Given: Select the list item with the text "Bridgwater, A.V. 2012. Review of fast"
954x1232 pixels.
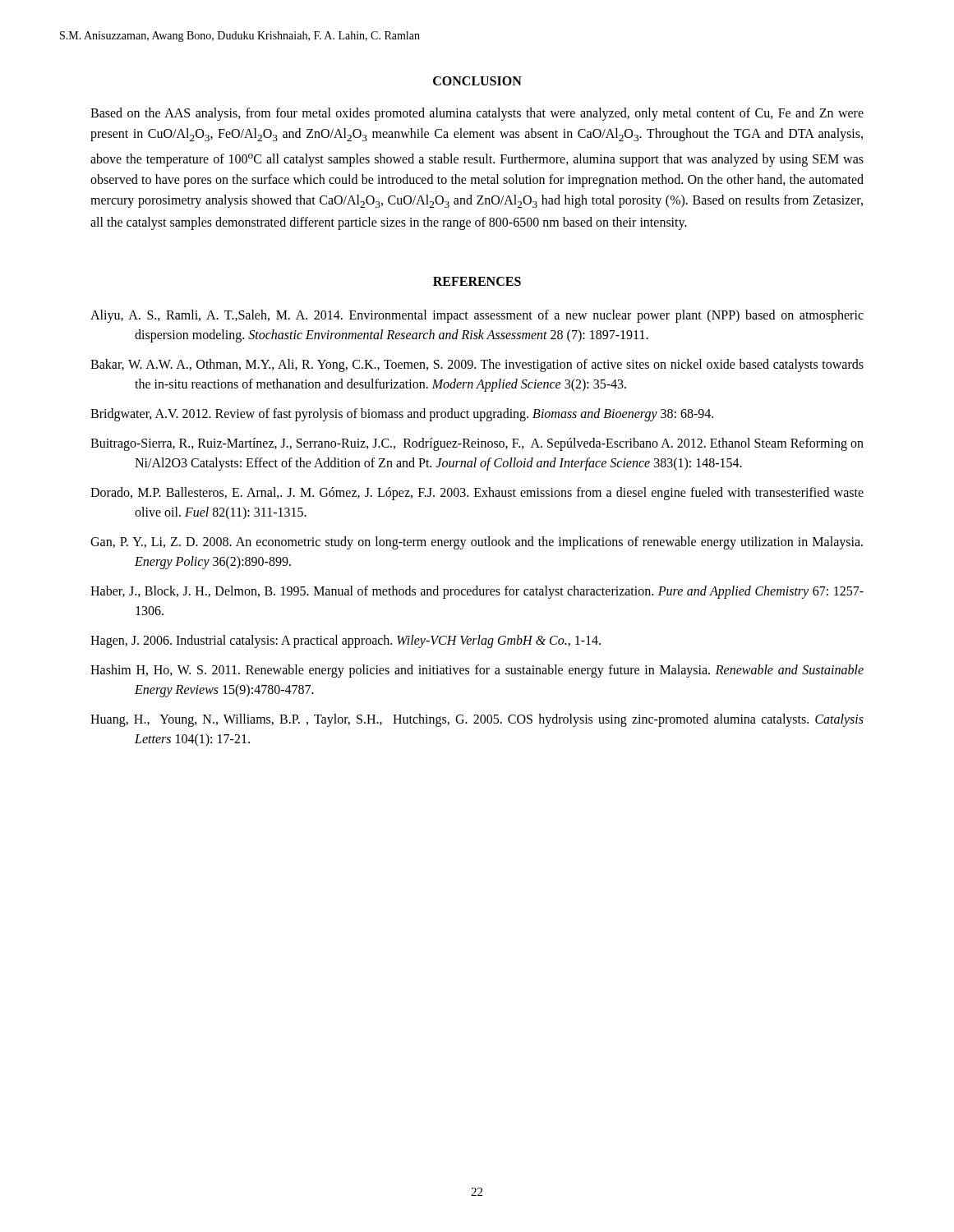Looking at the screenshot, I should point(402,414).
